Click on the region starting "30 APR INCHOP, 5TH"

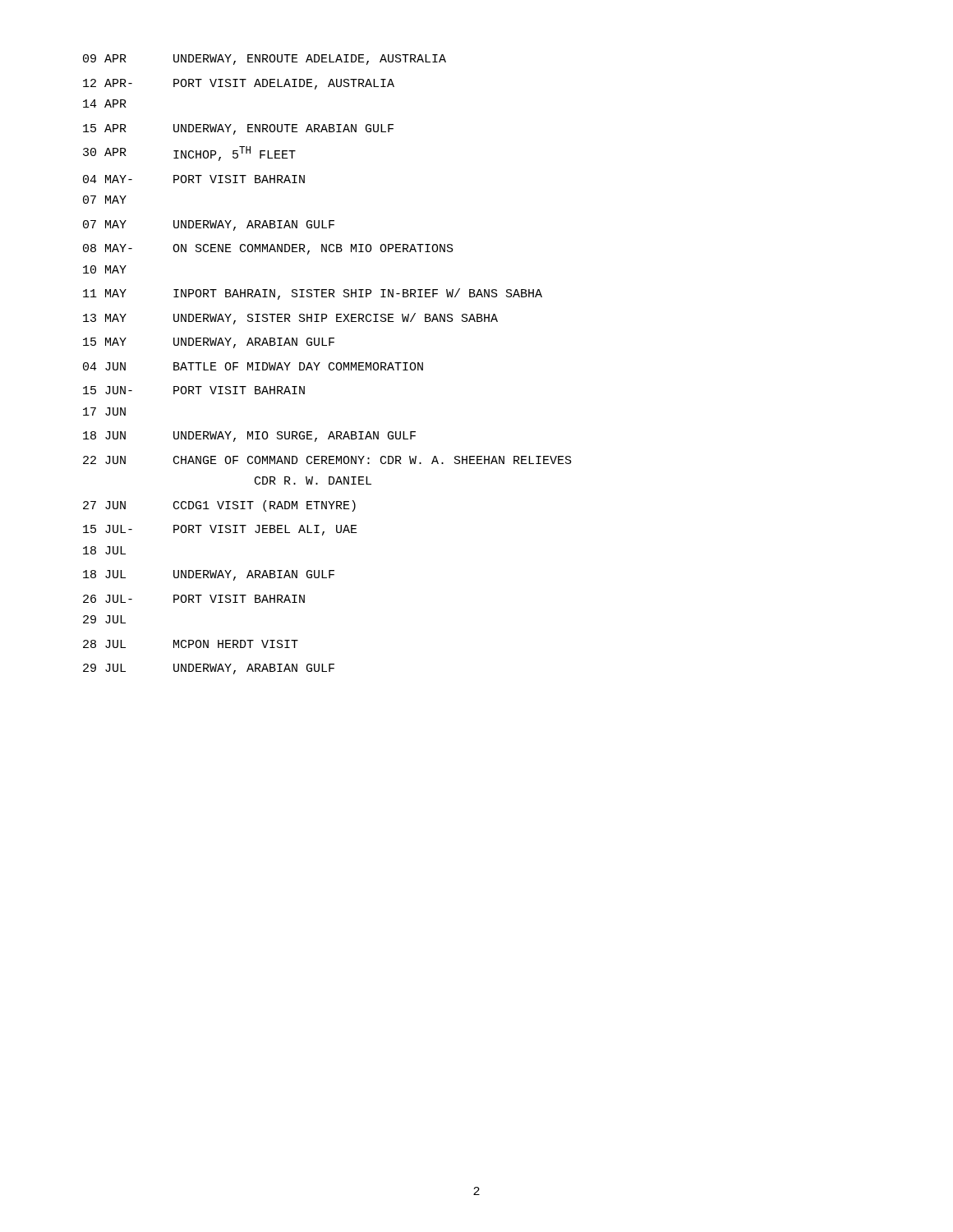189,154
